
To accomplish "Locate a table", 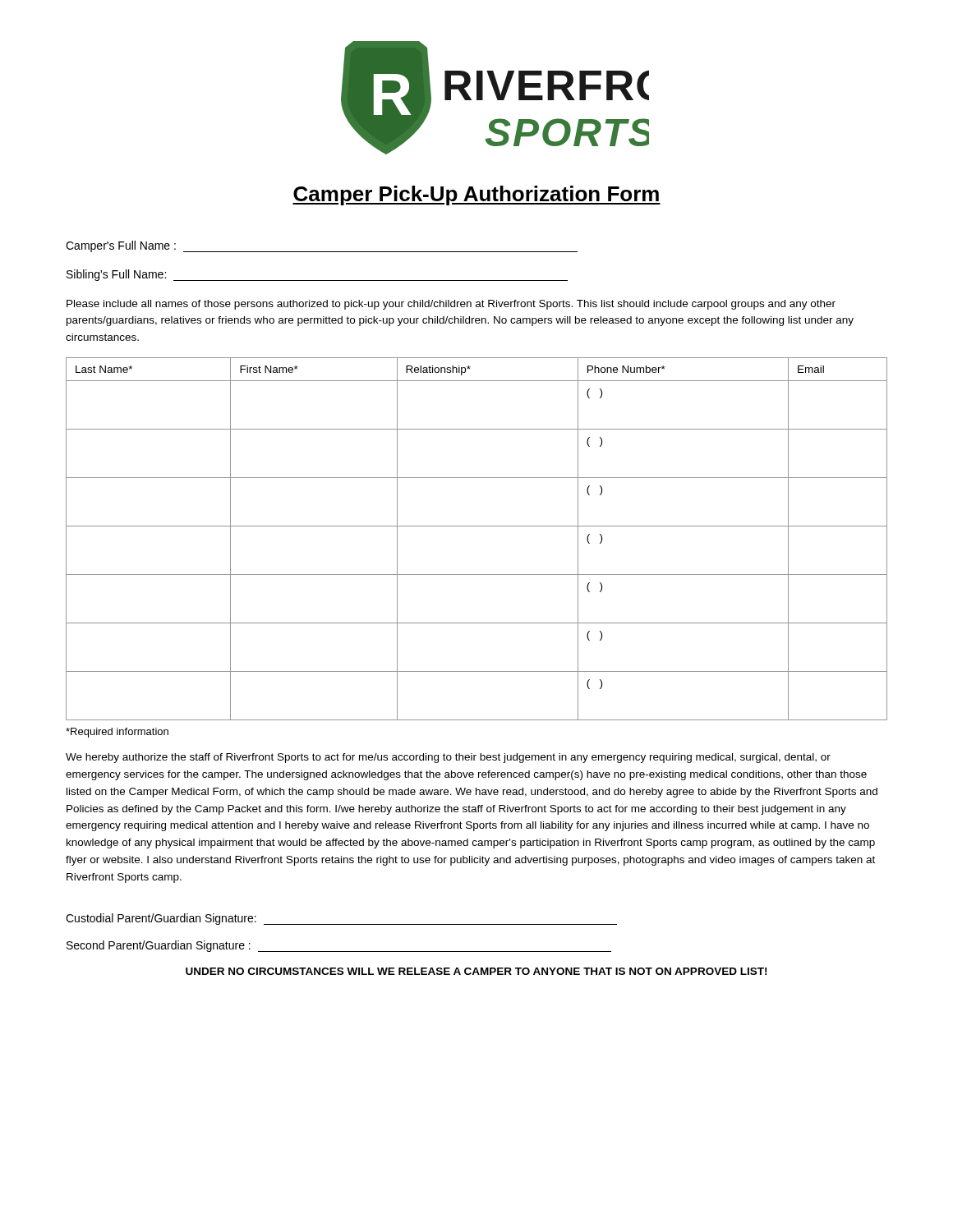I will coord(476,539).
